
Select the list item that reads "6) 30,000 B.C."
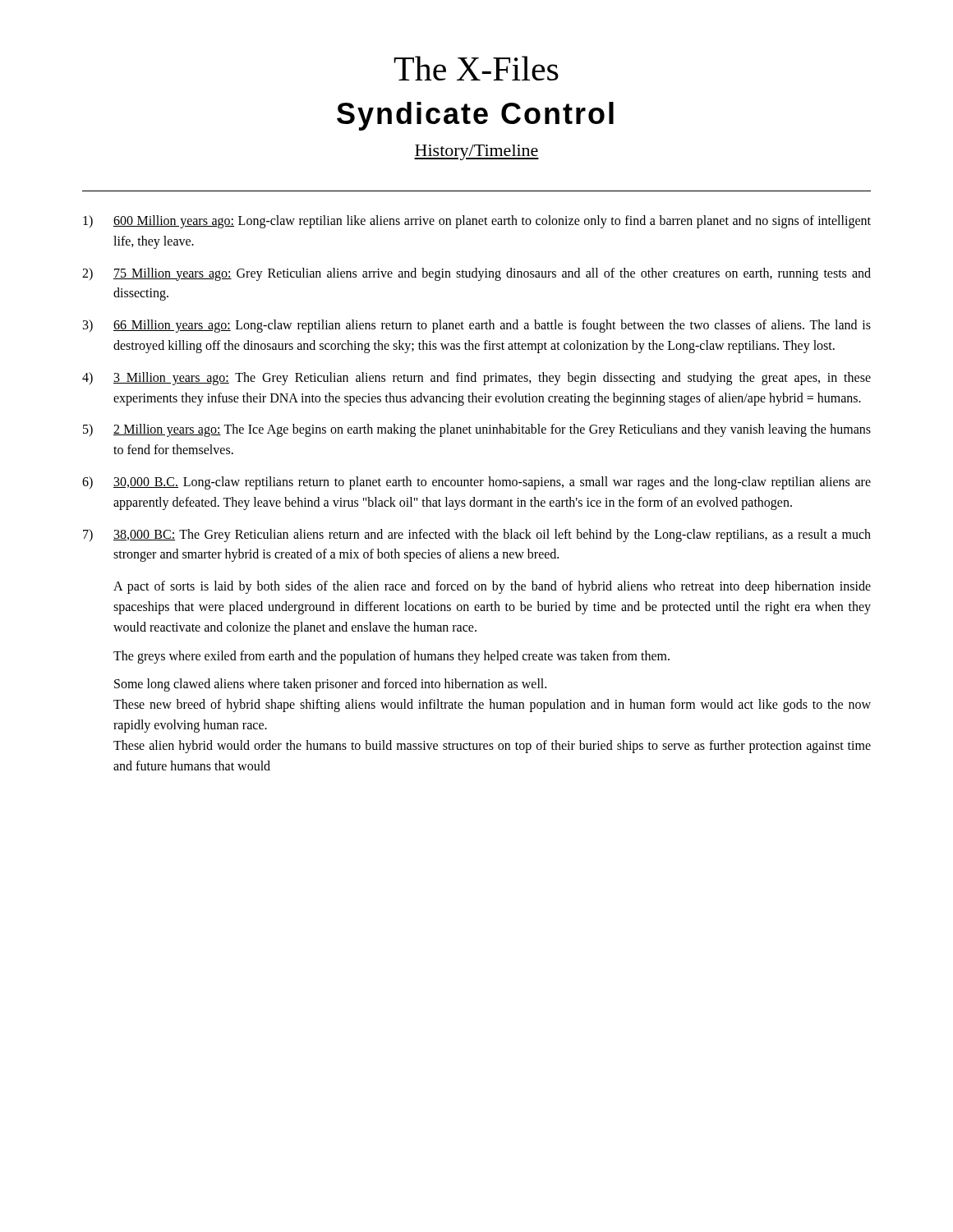click(x=476, y=493)
